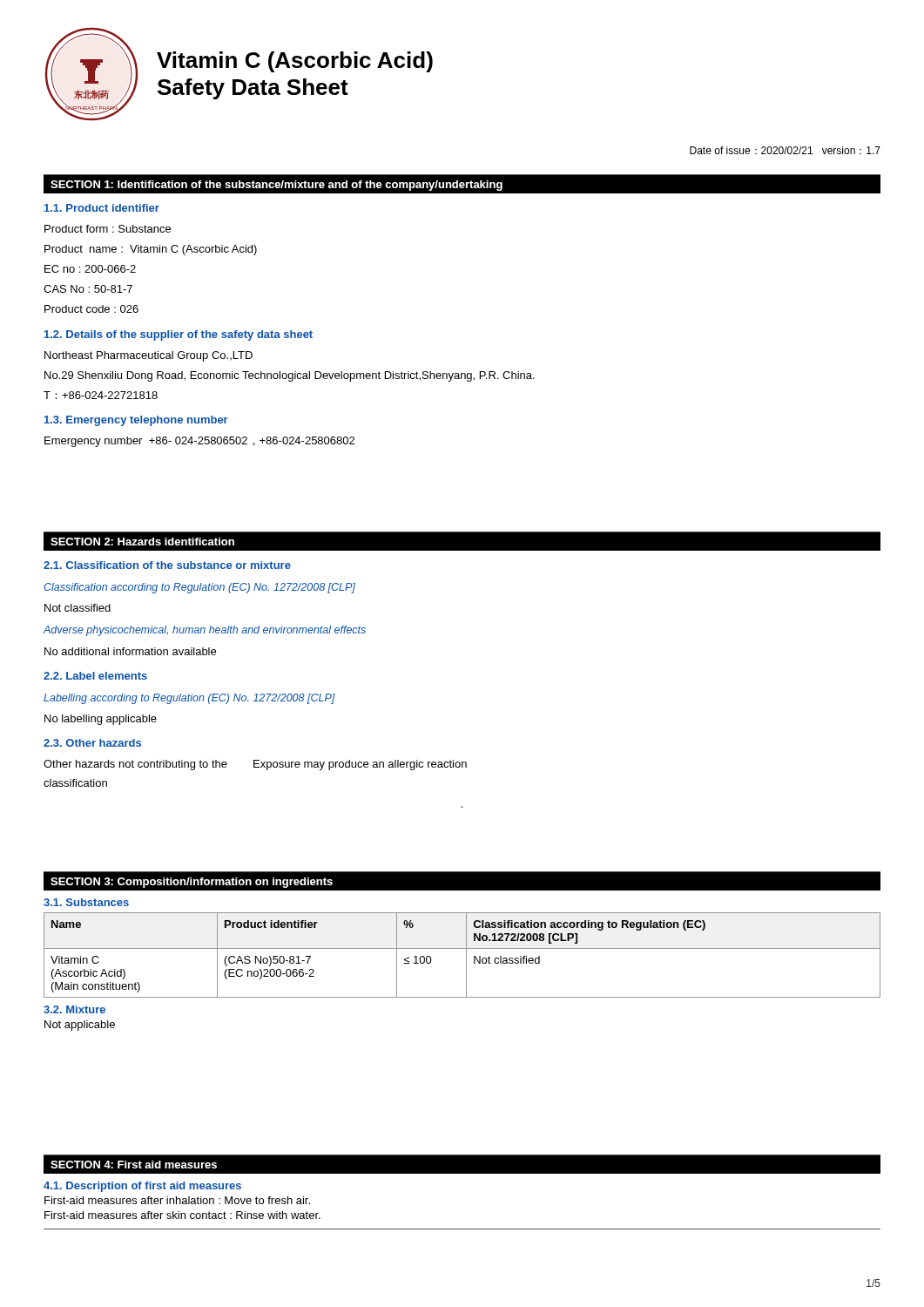Find the block on this page that starts "Product code :"
This screenshot has height=1307, width=924.
[91, 309]
